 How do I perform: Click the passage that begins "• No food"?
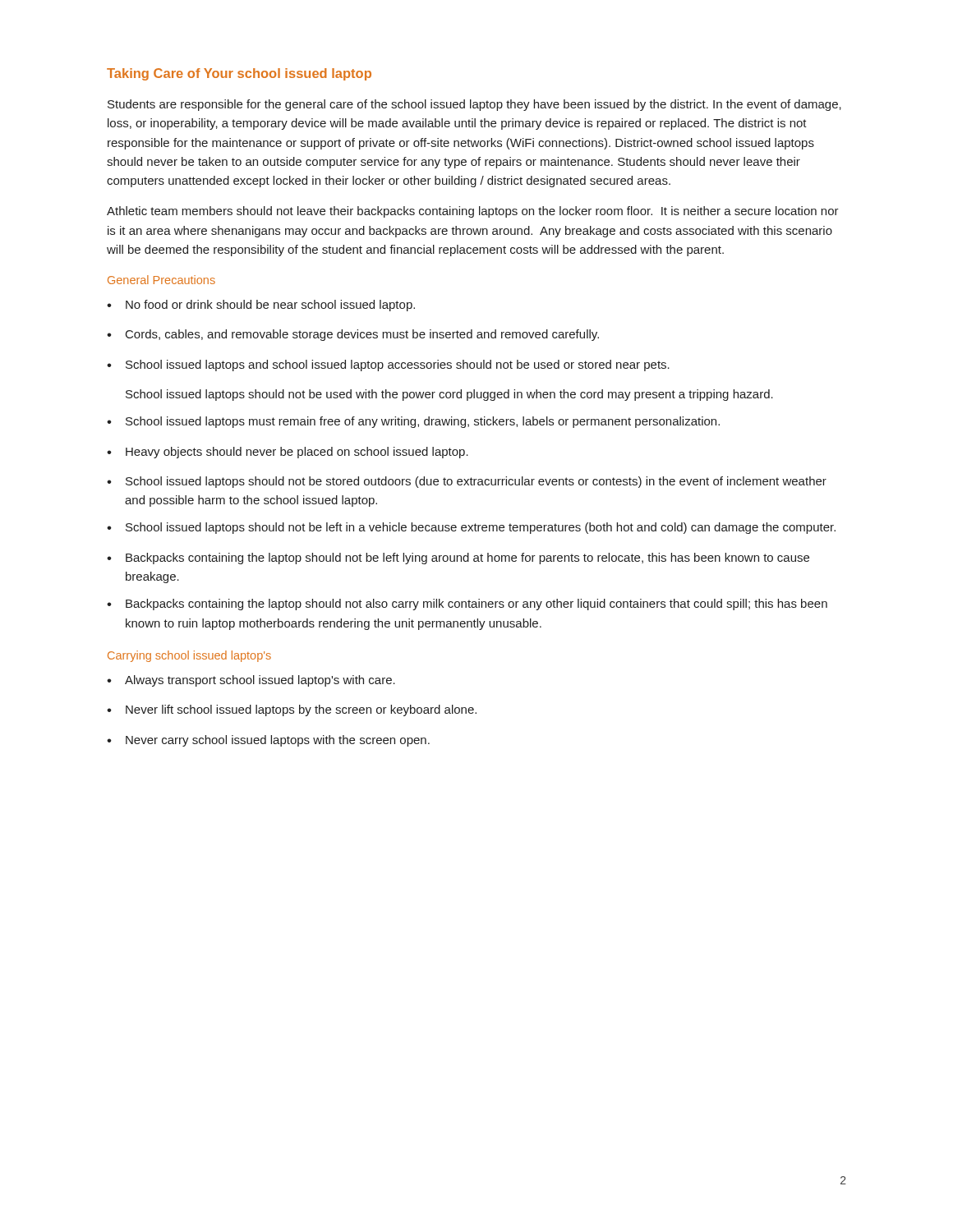[x=261, y=306]
